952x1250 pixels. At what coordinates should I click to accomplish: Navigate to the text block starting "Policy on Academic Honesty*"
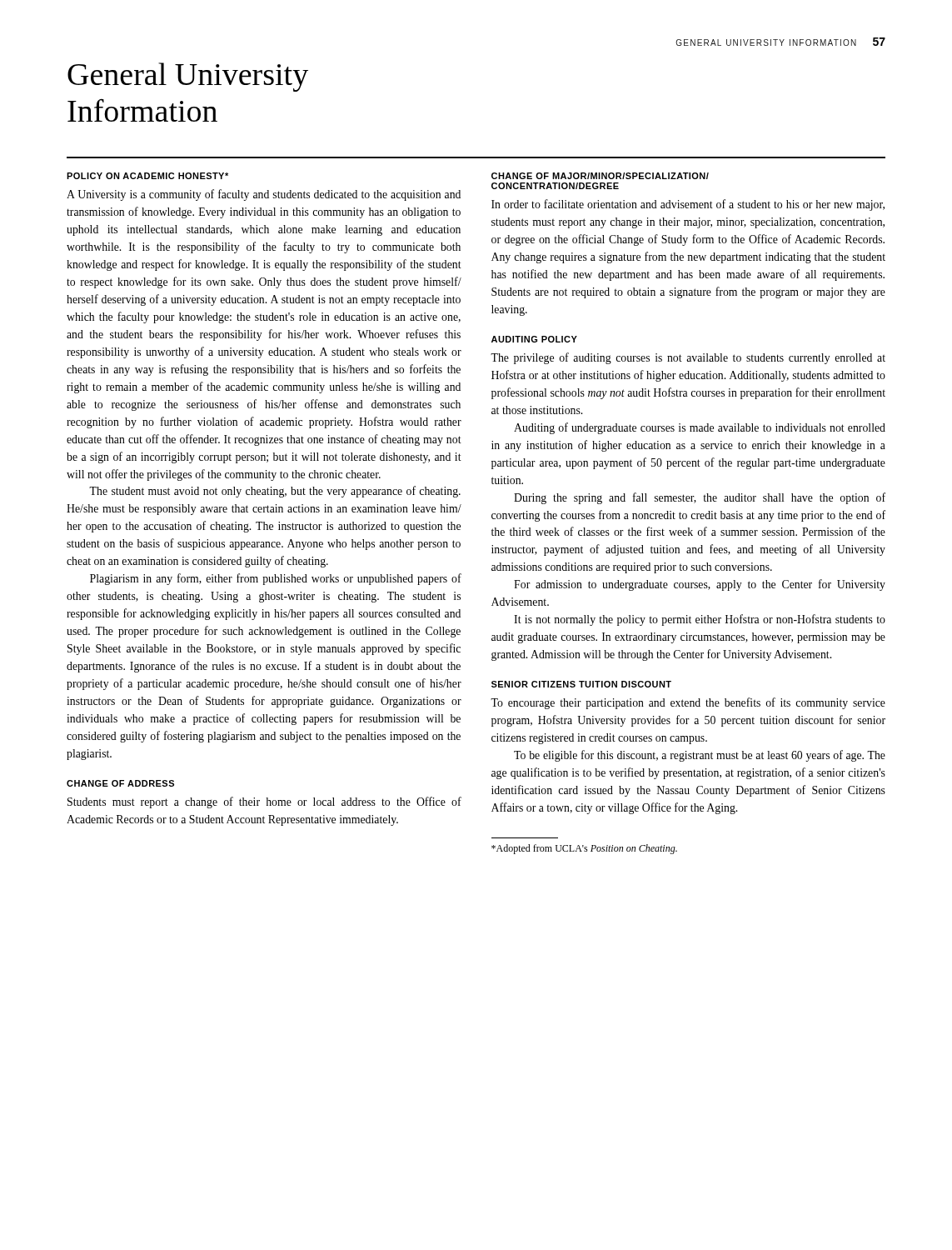pyautogui.click(x=147, y=176)
